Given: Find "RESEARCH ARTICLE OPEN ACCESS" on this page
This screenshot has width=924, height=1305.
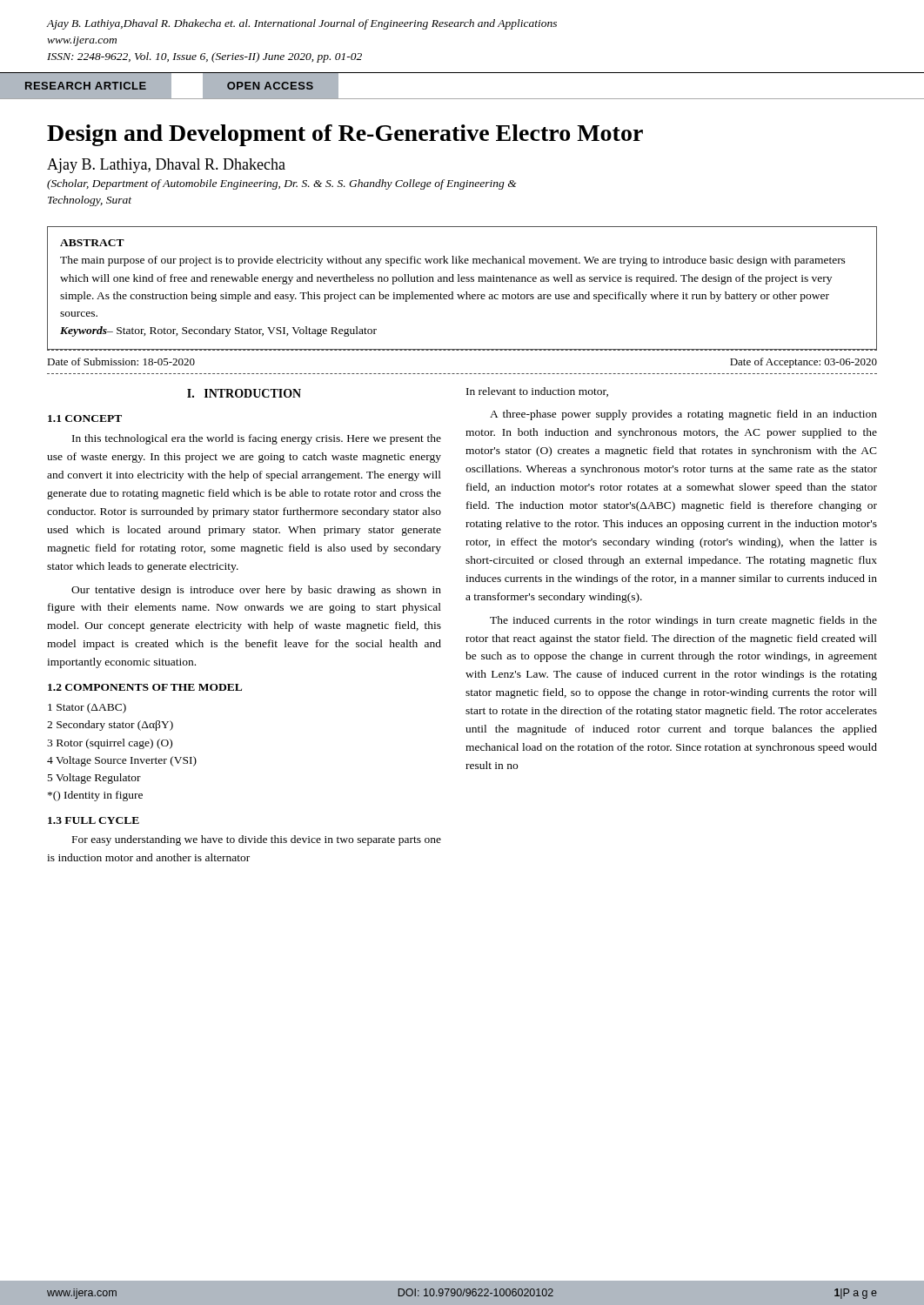Looking at the screenshot, I should [x=169, y=85].
